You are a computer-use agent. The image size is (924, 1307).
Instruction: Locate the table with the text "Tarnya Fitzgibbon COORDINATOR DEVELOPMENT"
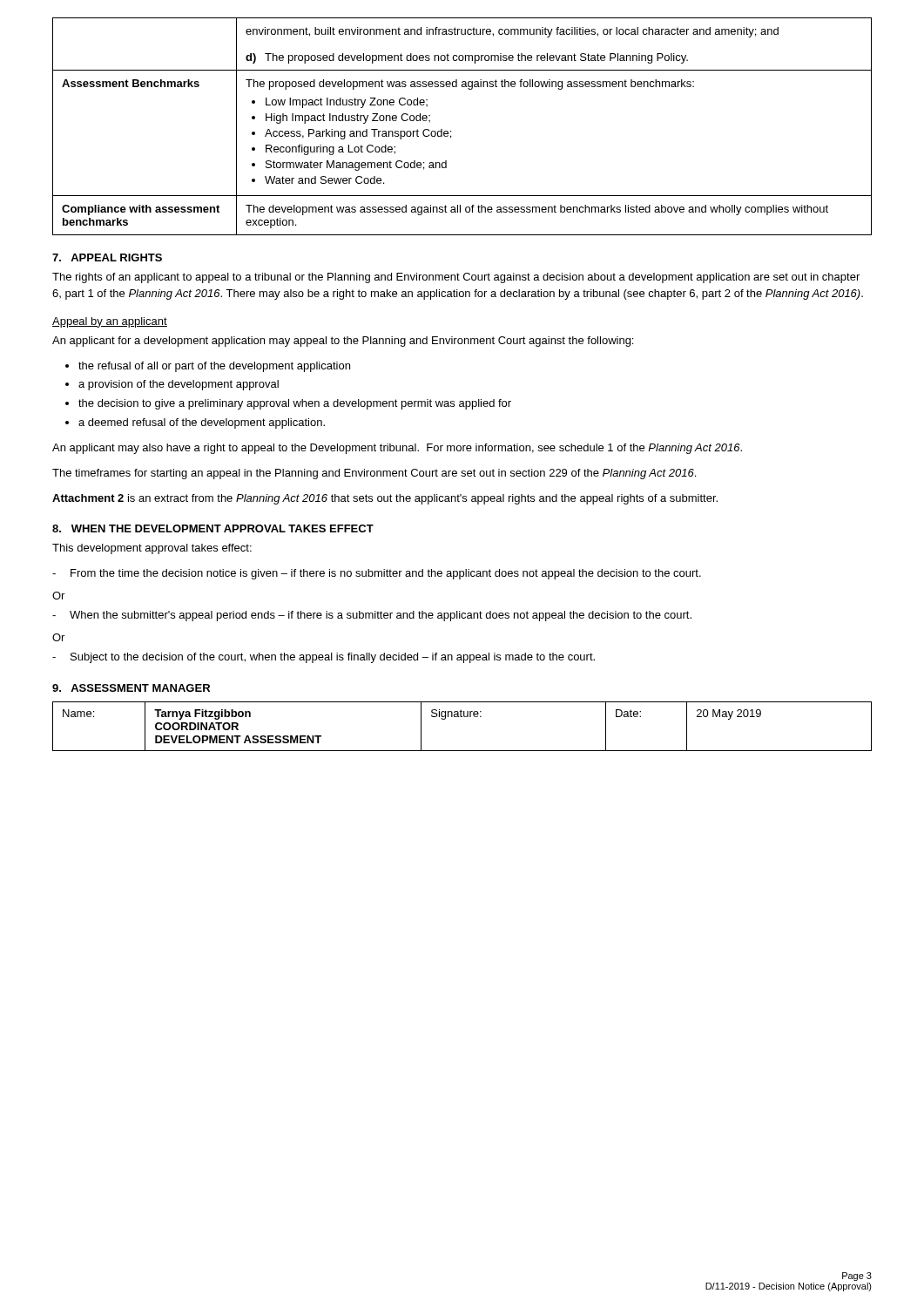462,726
